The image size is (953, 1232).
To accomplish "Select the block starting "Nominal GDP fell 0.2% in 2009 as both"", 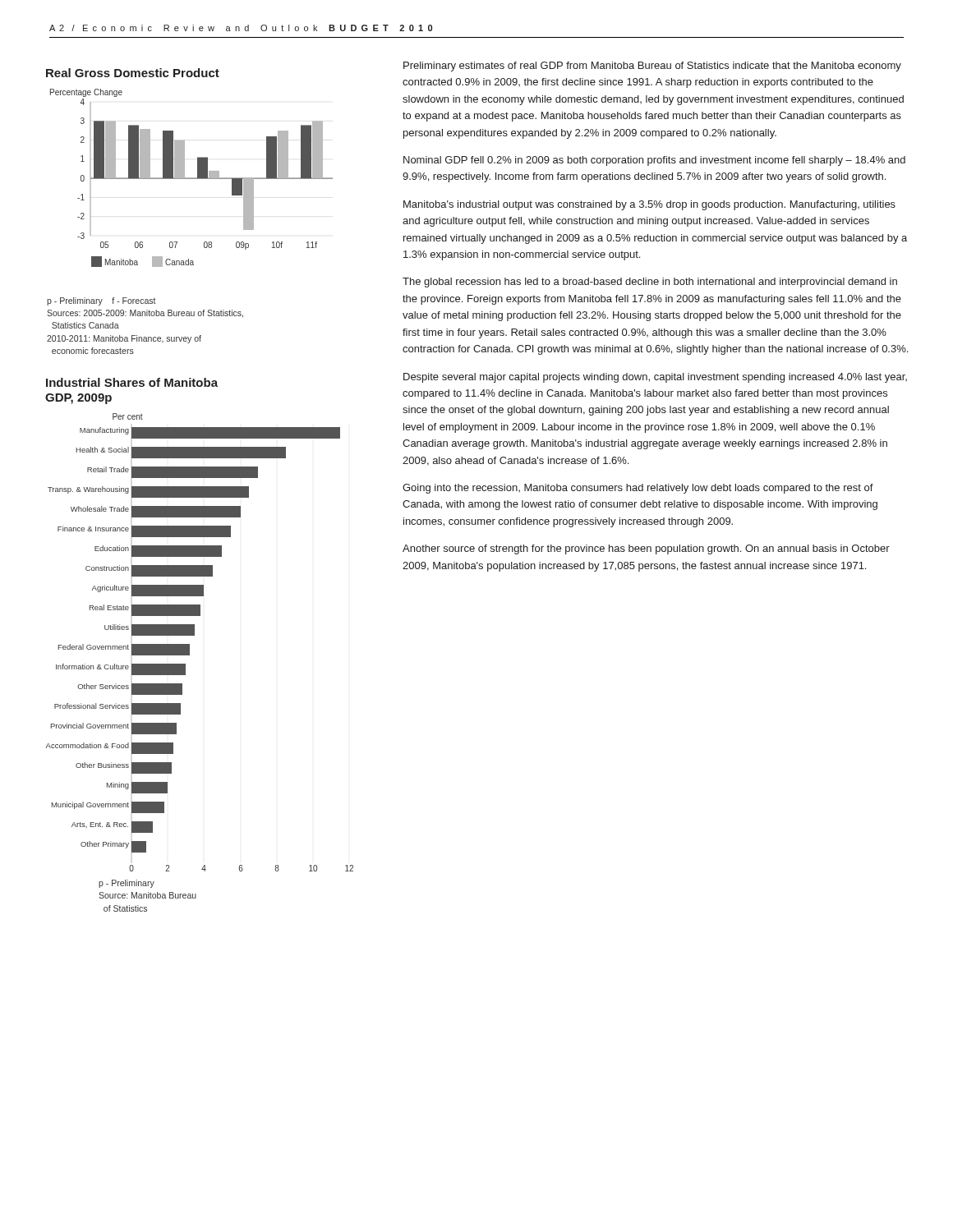I will 654,168.
